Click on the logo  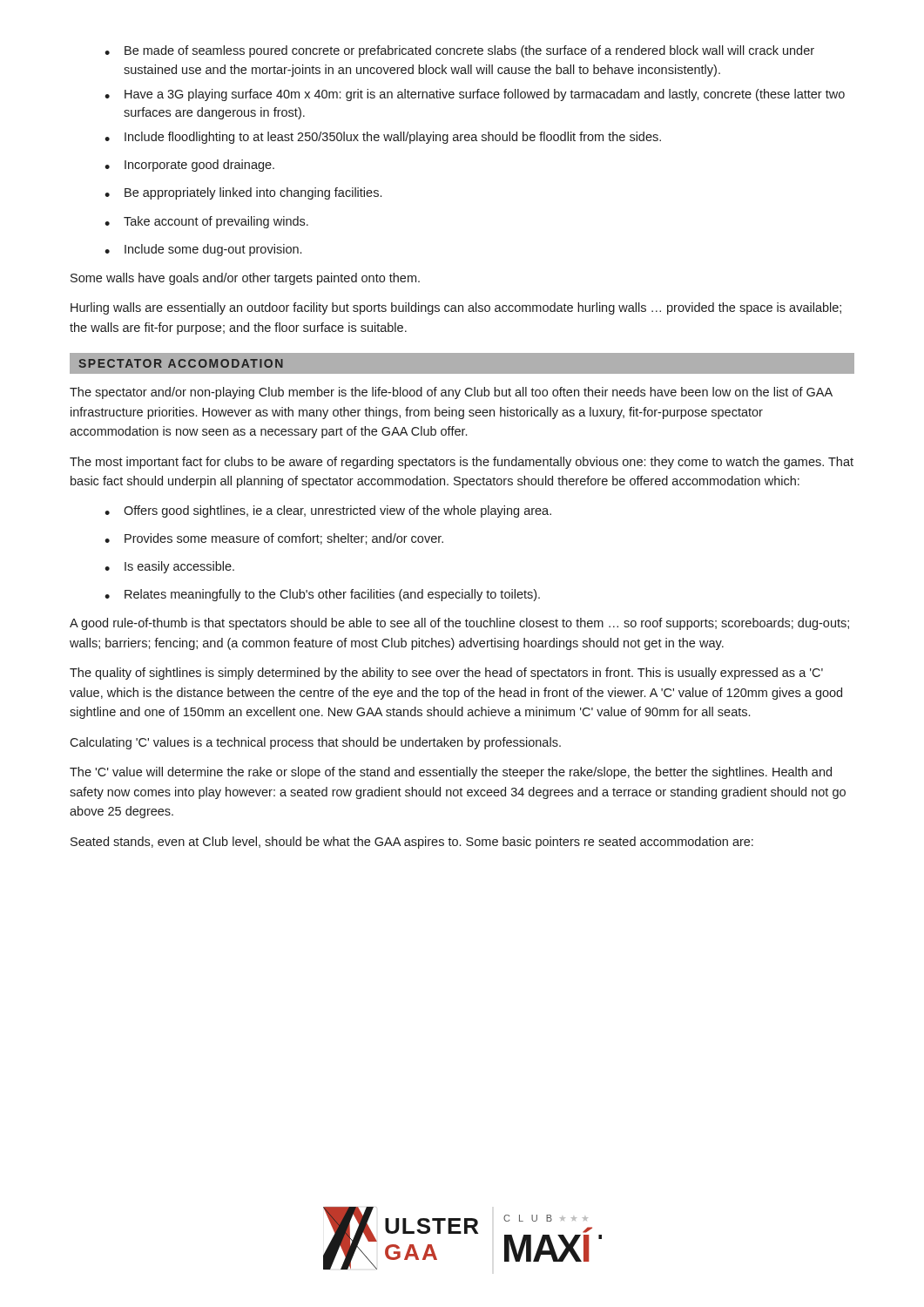pyautogui.click(x=462, y=1242)
